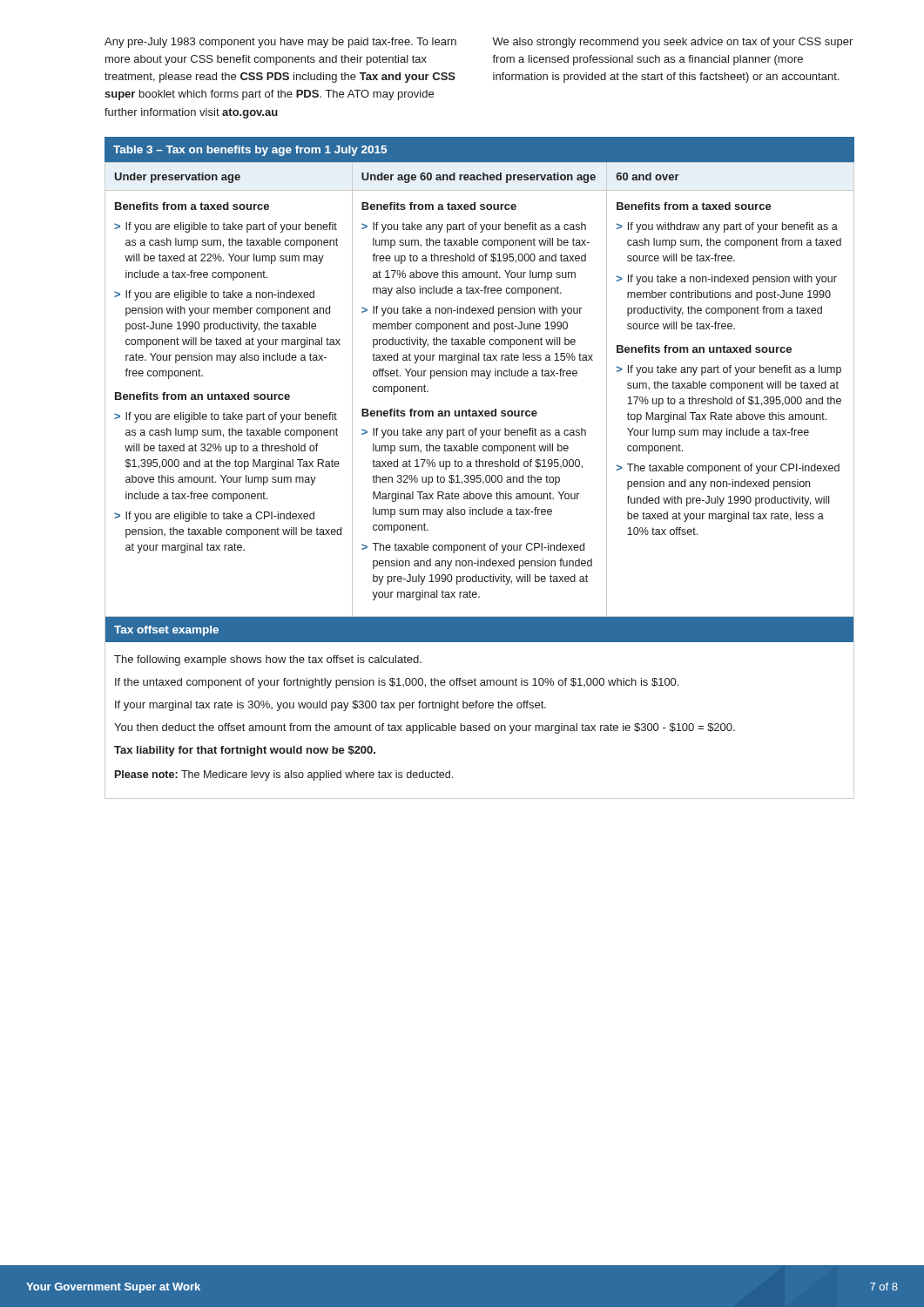Click on the element starting "Tax offset example"
This screenshot has height=1307, width=924.
(167, 630)
